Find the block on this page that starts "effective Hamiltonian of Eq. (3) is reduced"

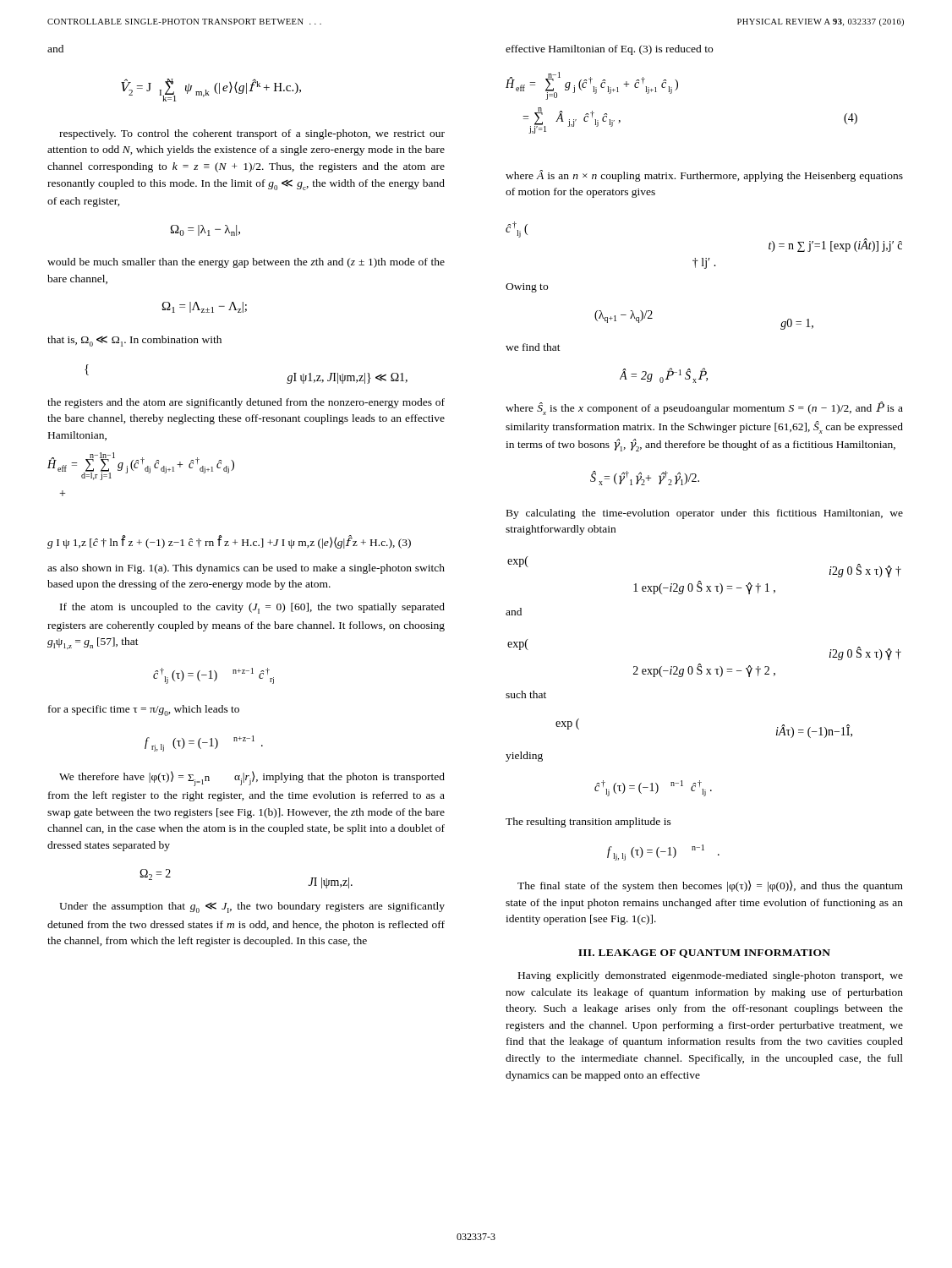704,49
